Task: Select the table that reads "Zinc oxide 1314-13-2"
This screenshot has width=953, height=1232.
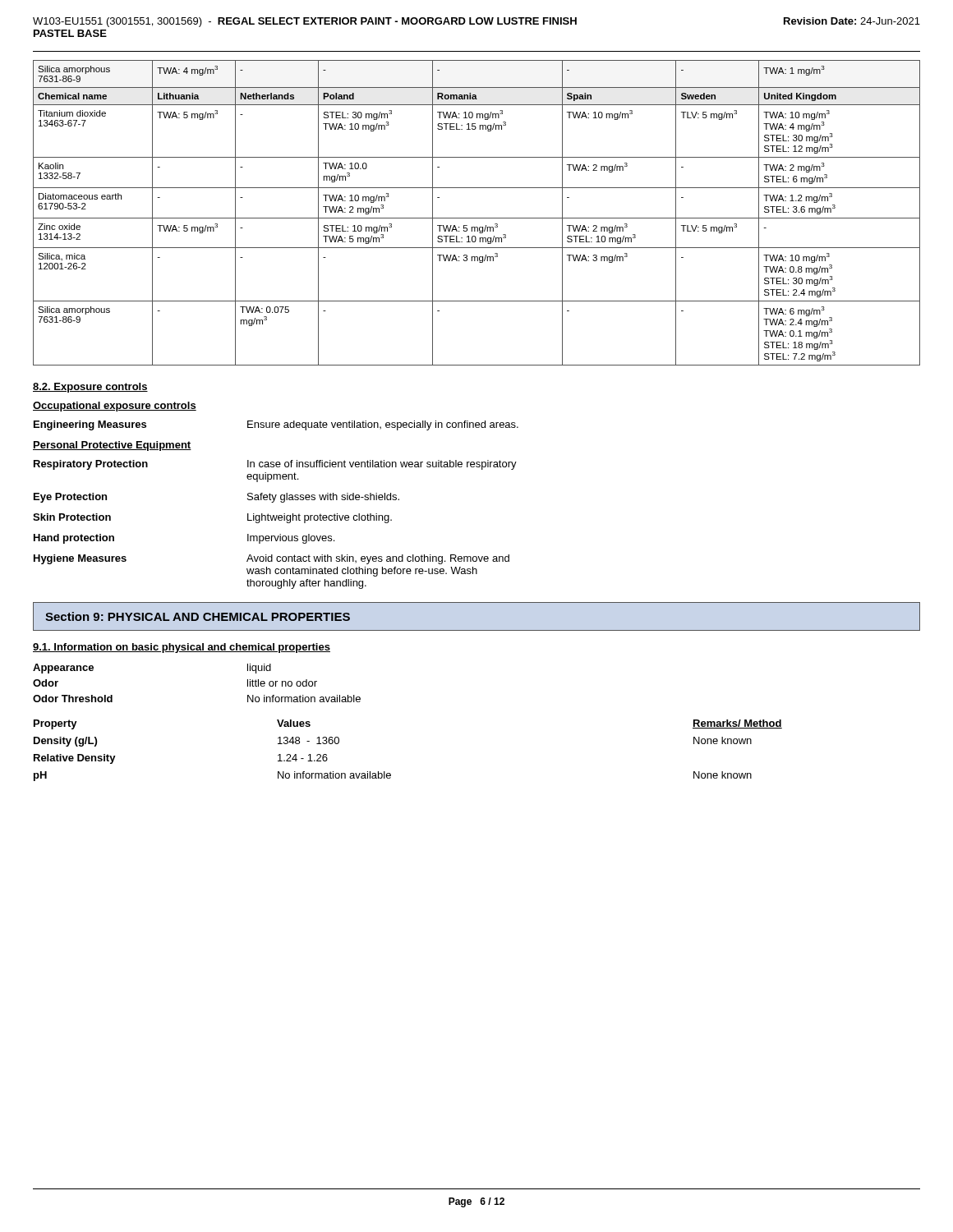Action: (476, 213)
